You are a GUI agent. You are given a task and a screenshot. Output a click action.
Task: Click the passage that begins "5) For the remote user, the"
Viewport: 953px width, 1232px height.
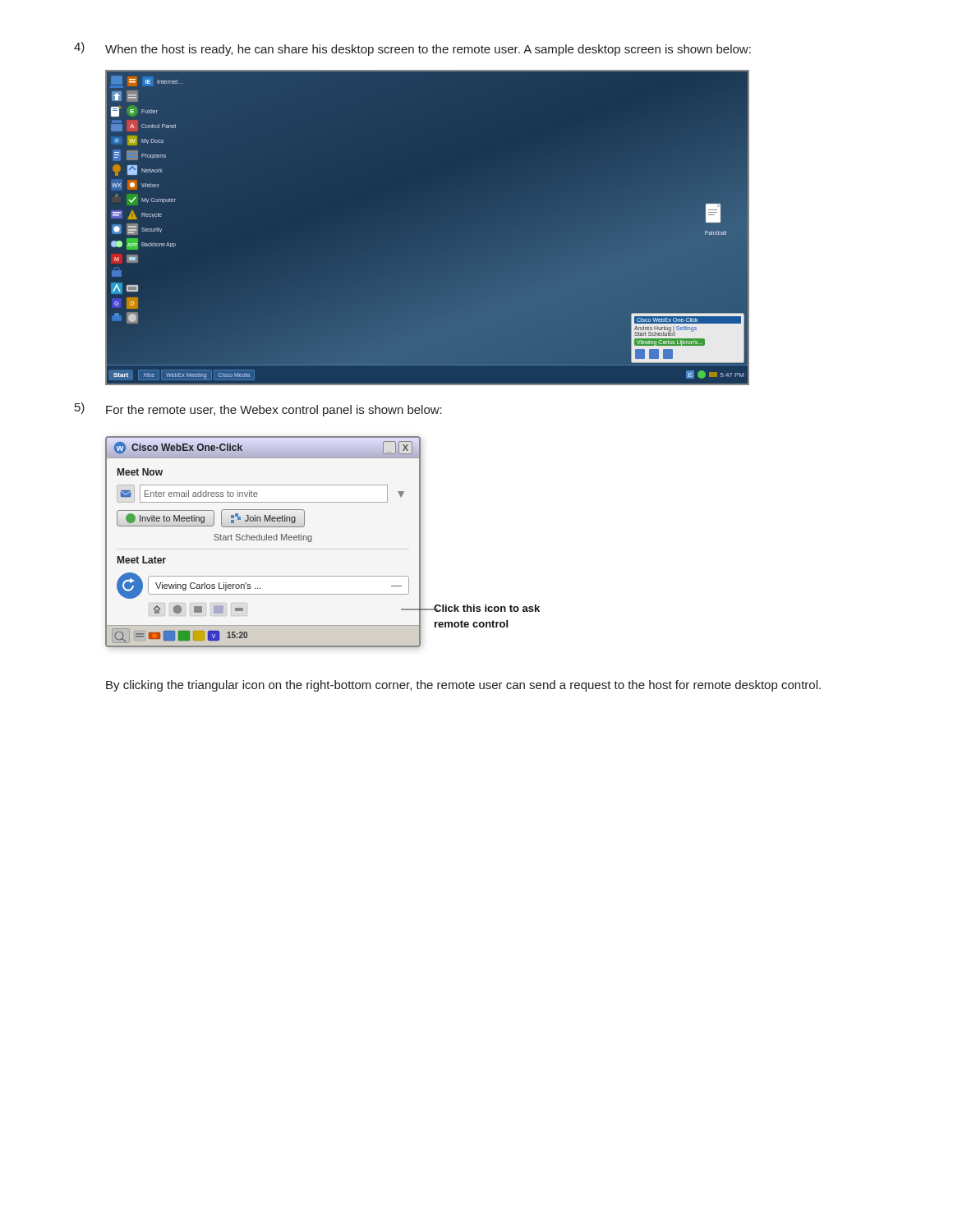[258, 409]
